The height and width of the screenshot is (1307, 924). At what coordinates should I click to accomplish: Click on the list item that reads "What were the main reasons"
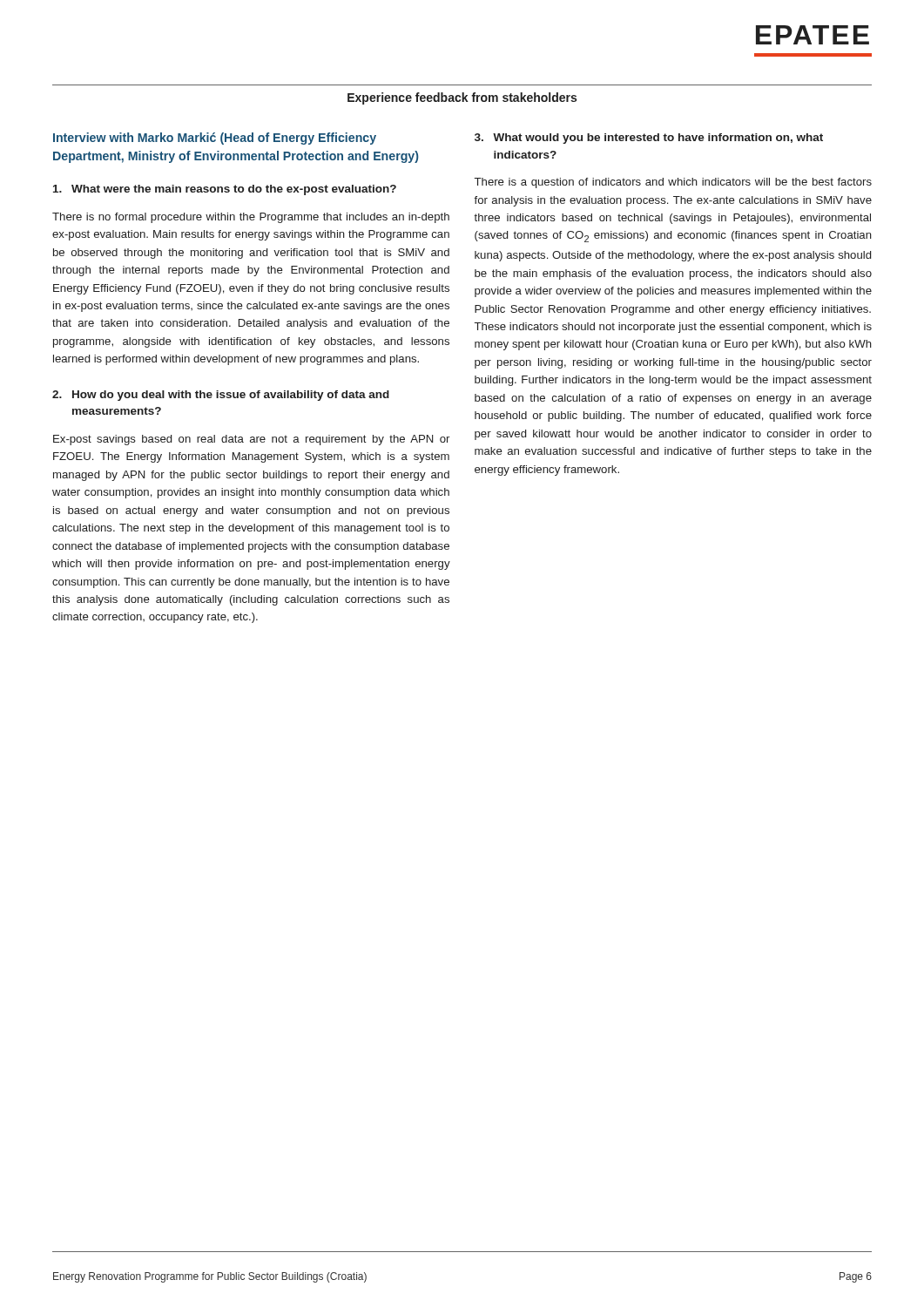[225, 189]
